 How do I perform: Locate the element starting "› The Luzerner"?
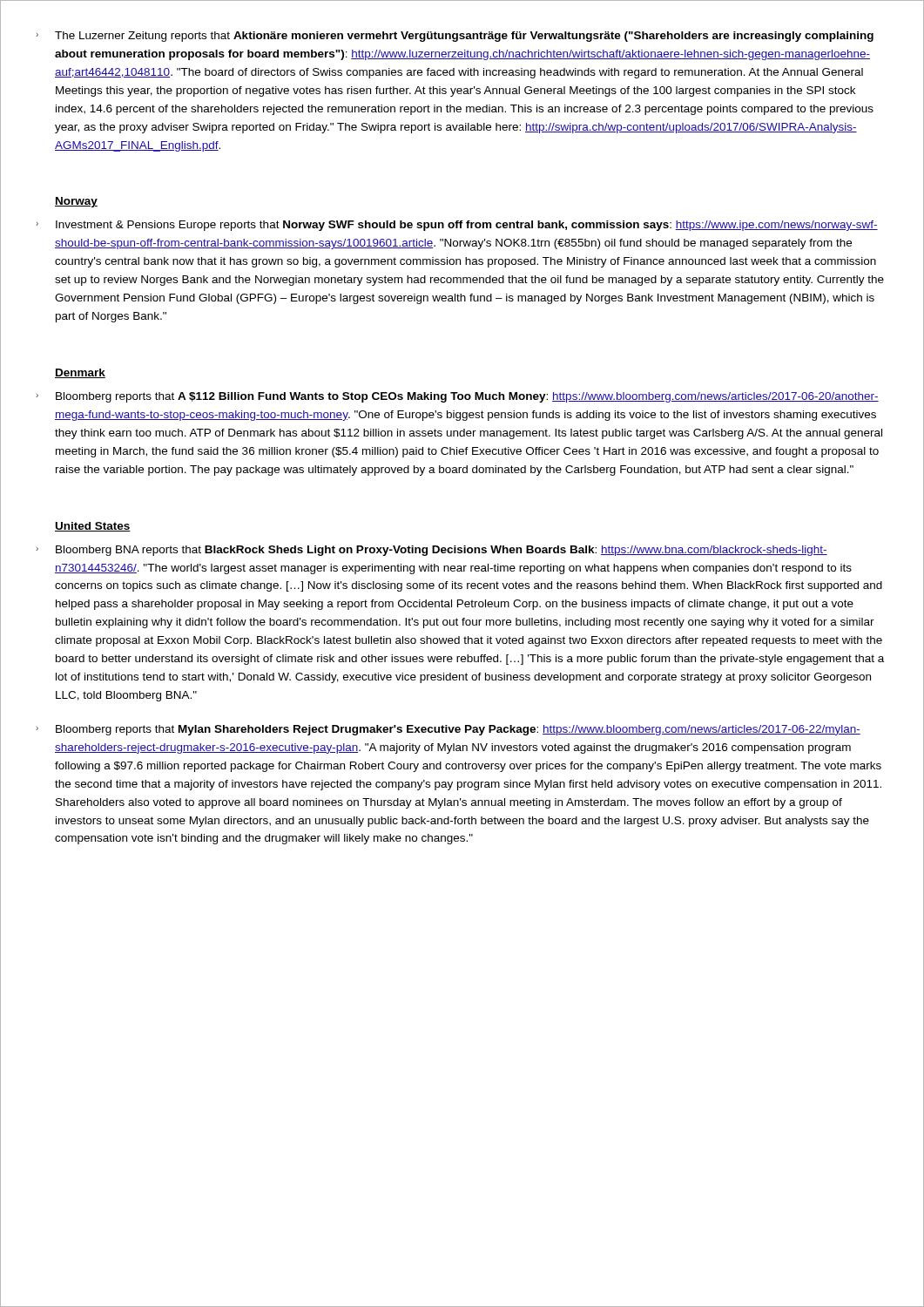(462, 91)
